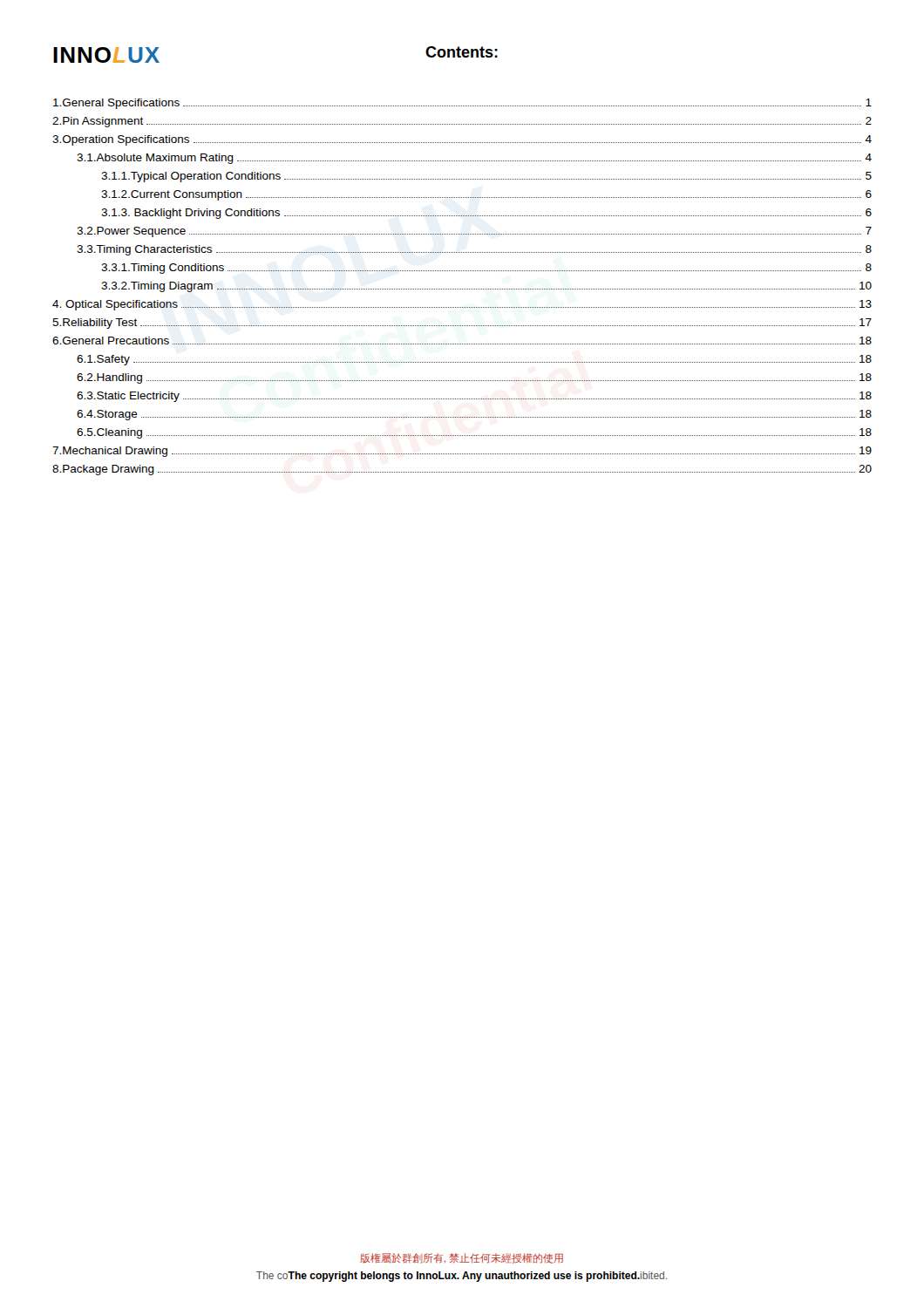Viewport: 924px width, 1308px height.
Task: Click on the list item that reads "3.3.2.Timing Diagram 10"
Action: [x=486, y=286]
